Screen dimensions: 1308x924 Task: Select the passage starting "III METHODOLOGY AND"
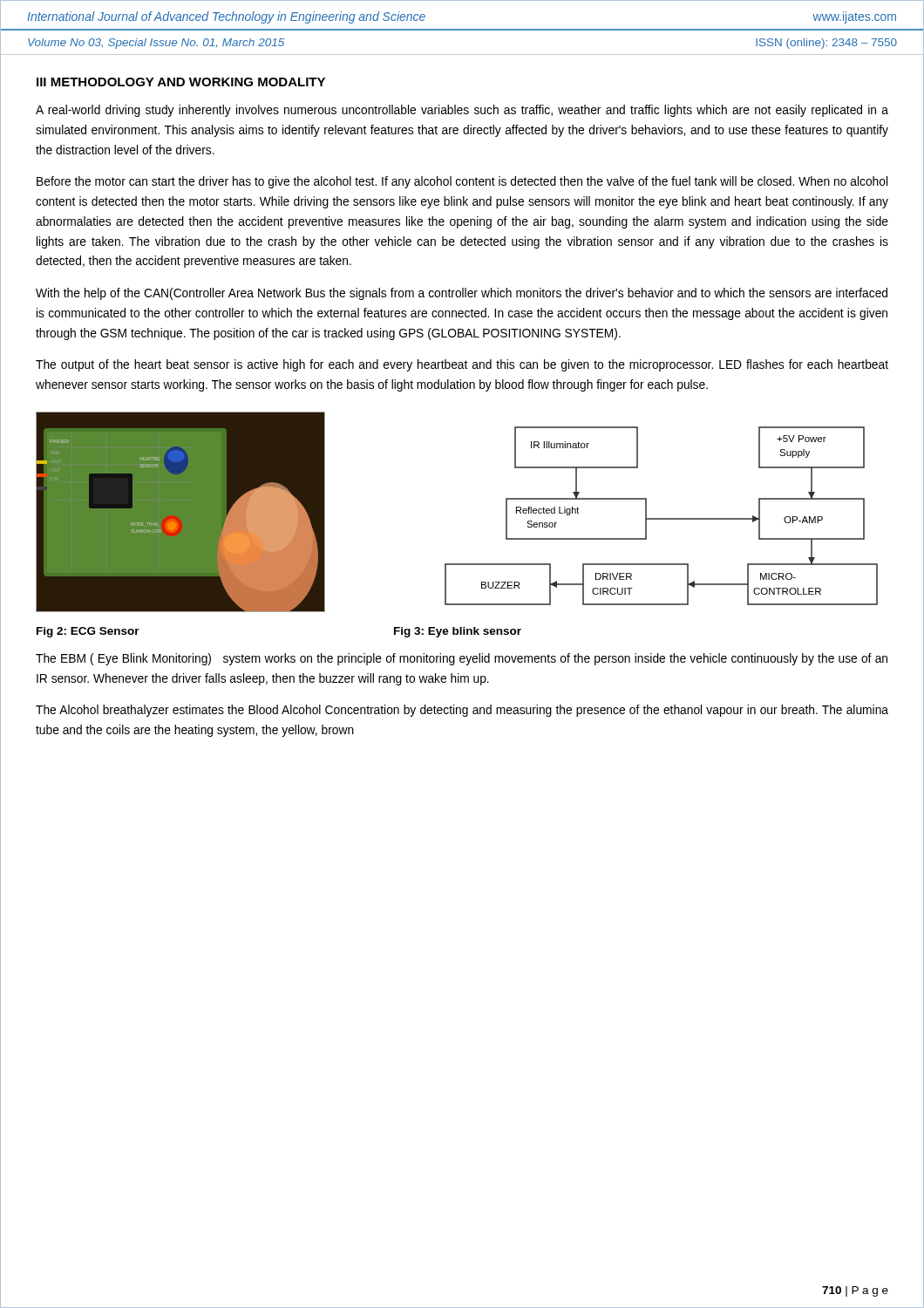(181, 82)
